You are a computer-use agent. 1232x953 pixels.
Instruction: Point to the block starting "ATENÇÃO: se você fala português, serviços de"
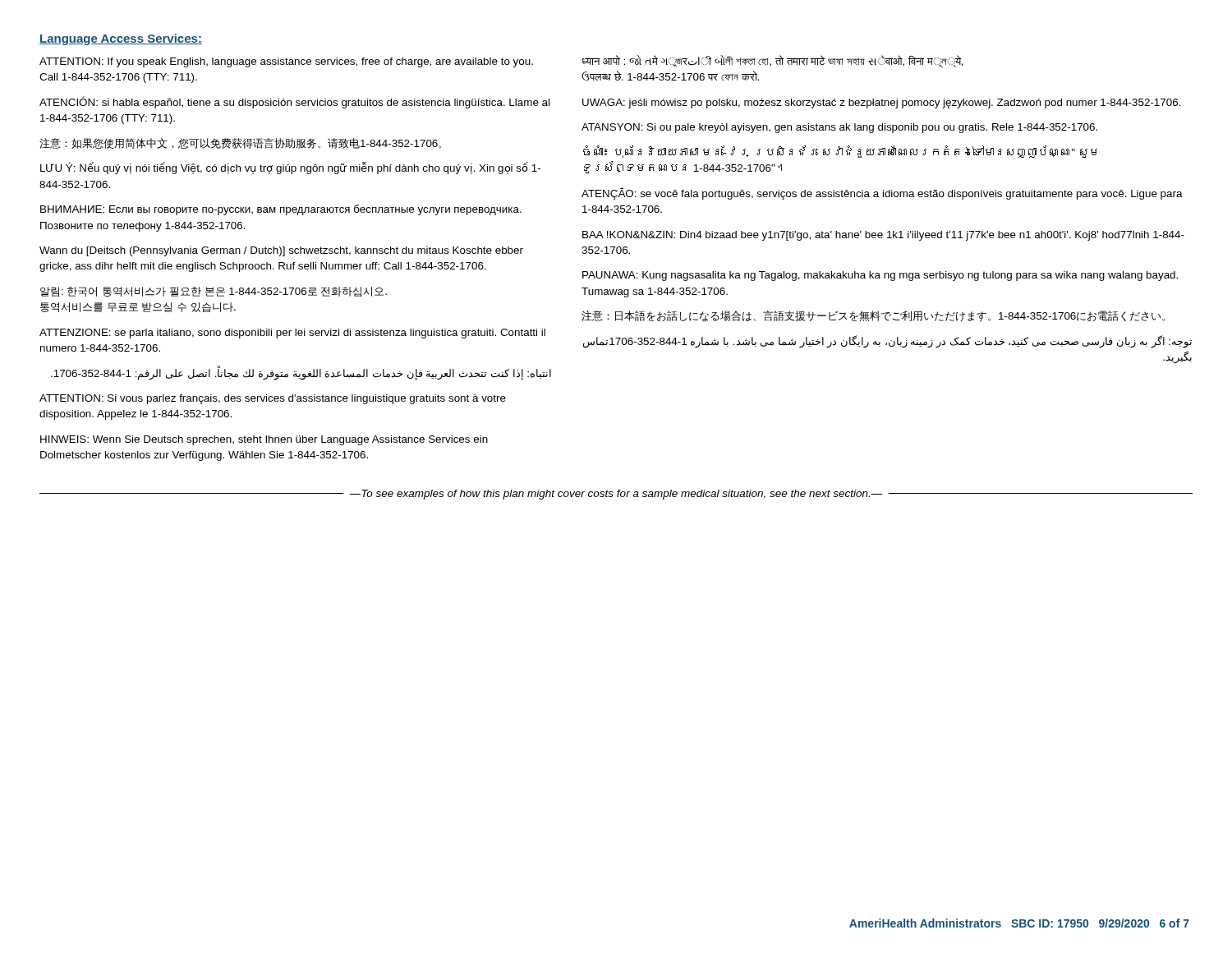(882, 201)
